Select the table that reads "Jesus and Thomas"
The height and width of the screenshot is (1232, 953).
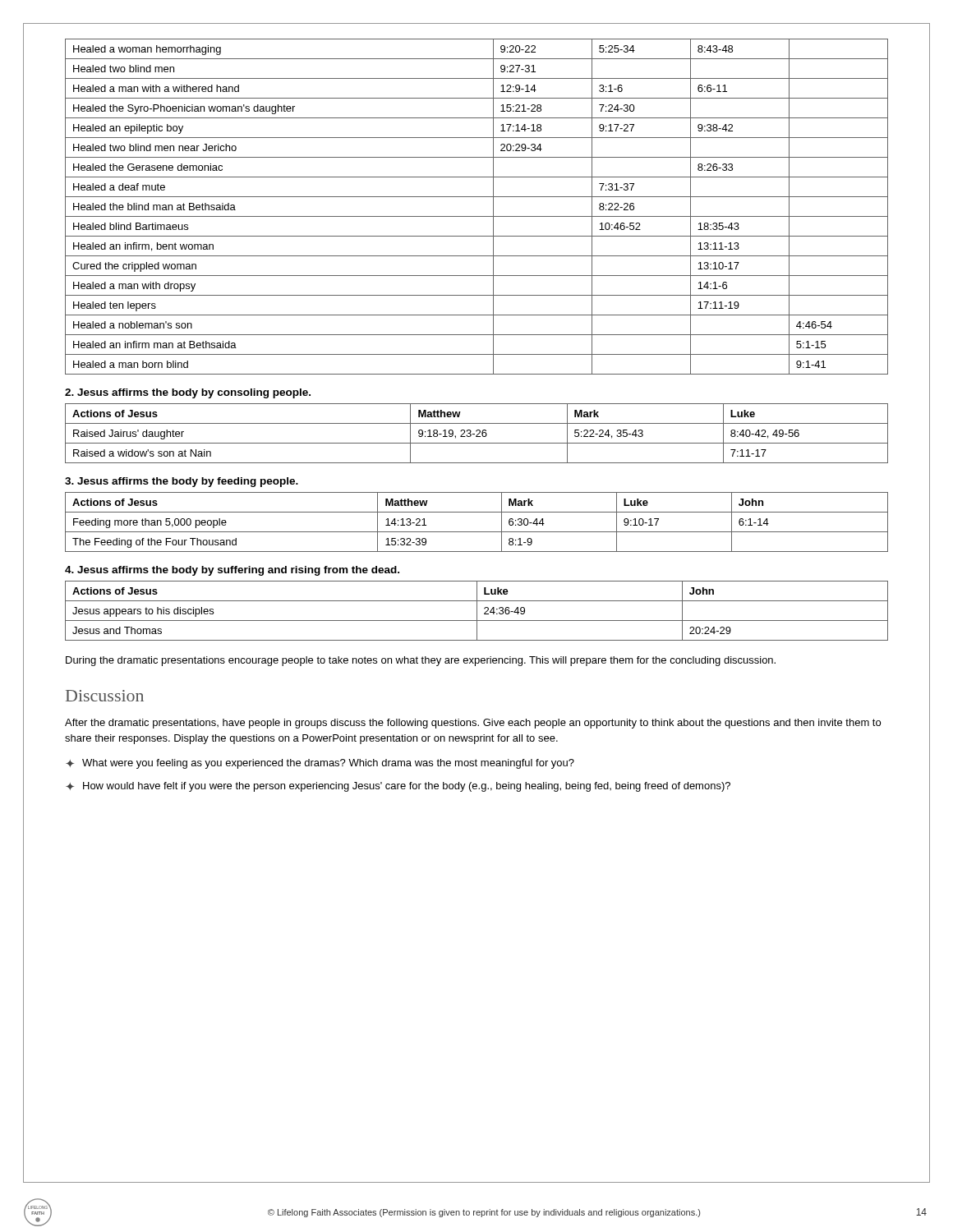[476, 611]
